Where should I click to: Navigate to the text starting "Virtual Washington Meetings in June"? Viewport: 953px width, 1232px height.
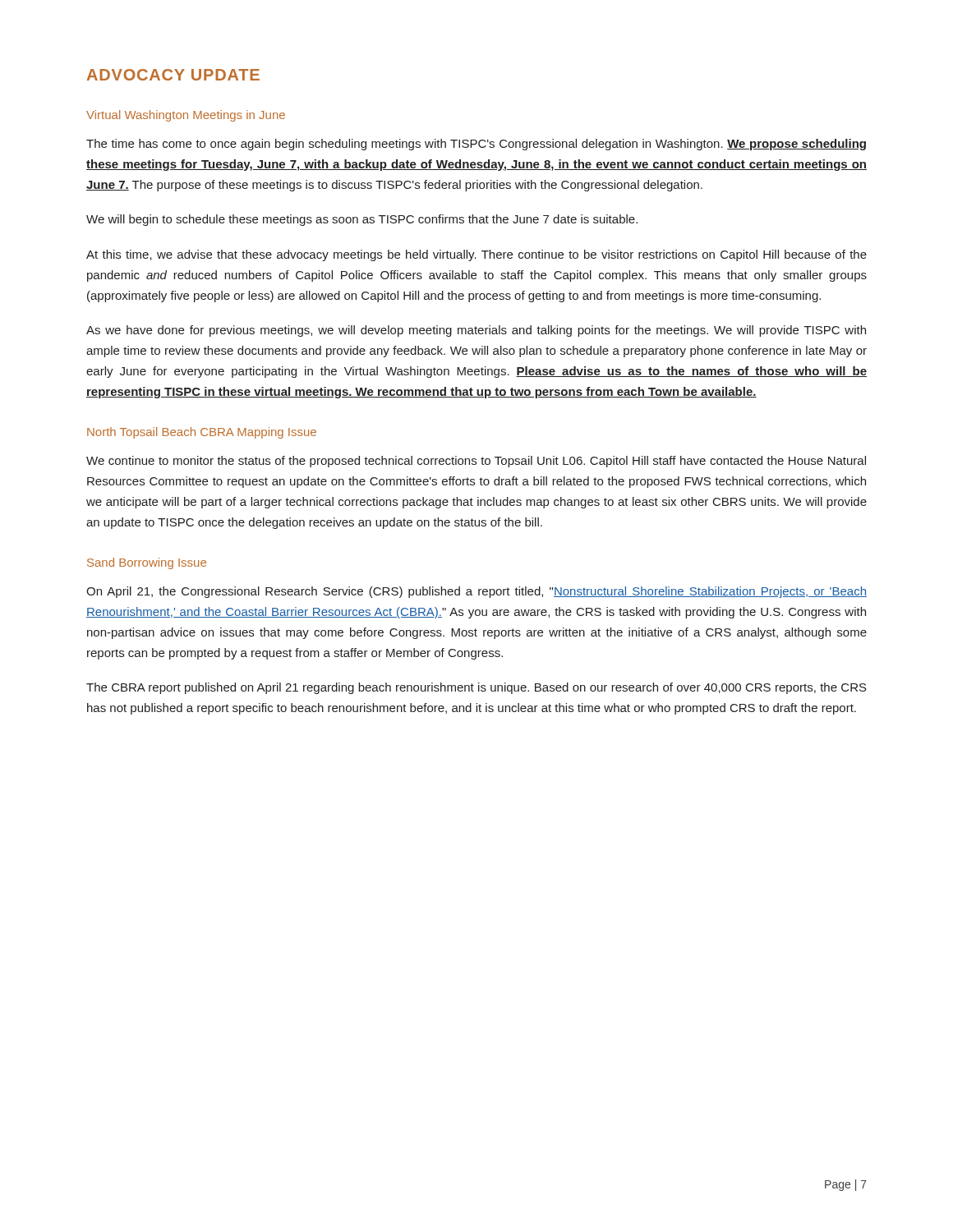(x=186, y=116)
